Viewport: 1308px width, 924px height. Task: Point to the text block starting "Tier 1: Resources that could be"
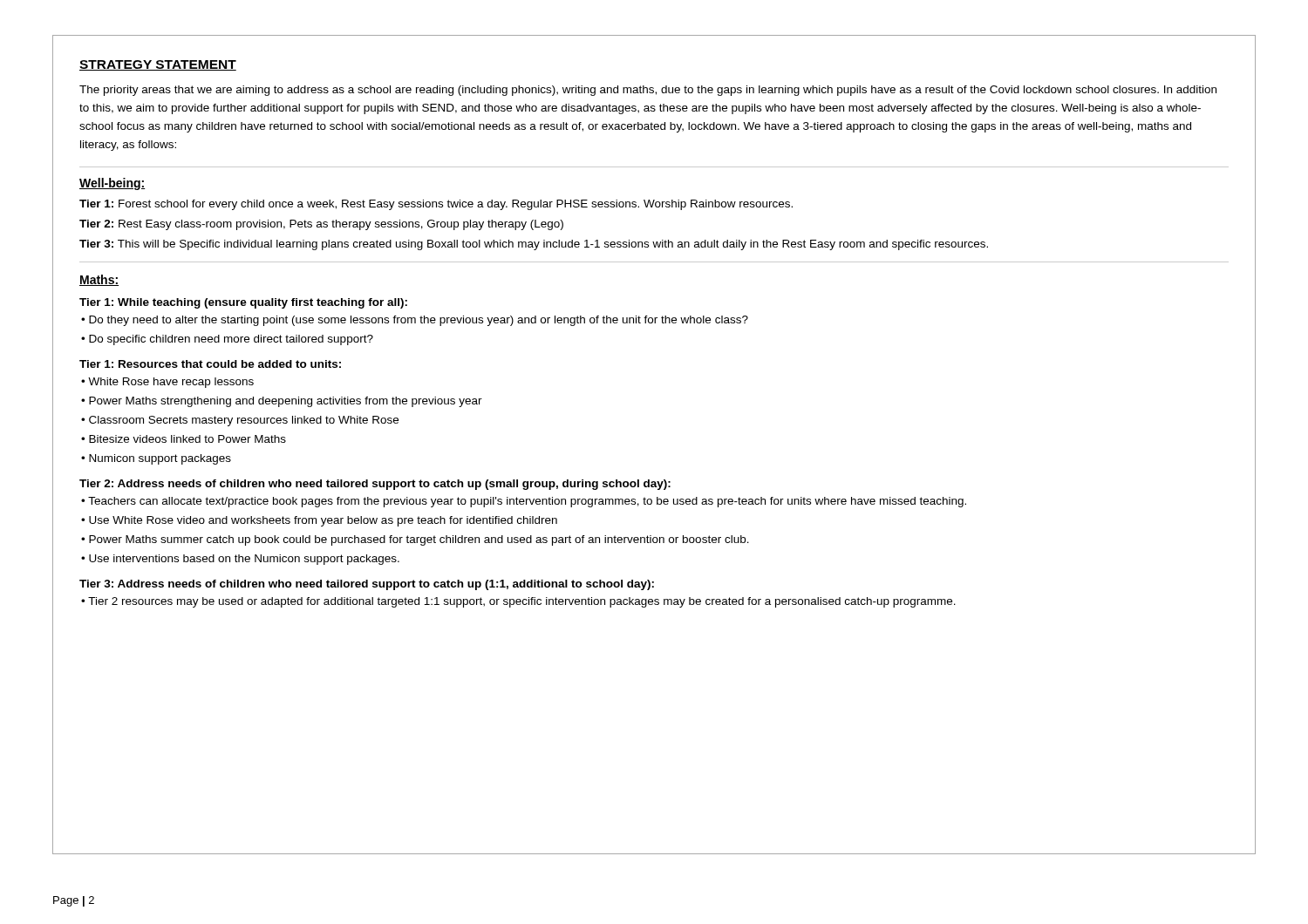(x=211, y=364)
